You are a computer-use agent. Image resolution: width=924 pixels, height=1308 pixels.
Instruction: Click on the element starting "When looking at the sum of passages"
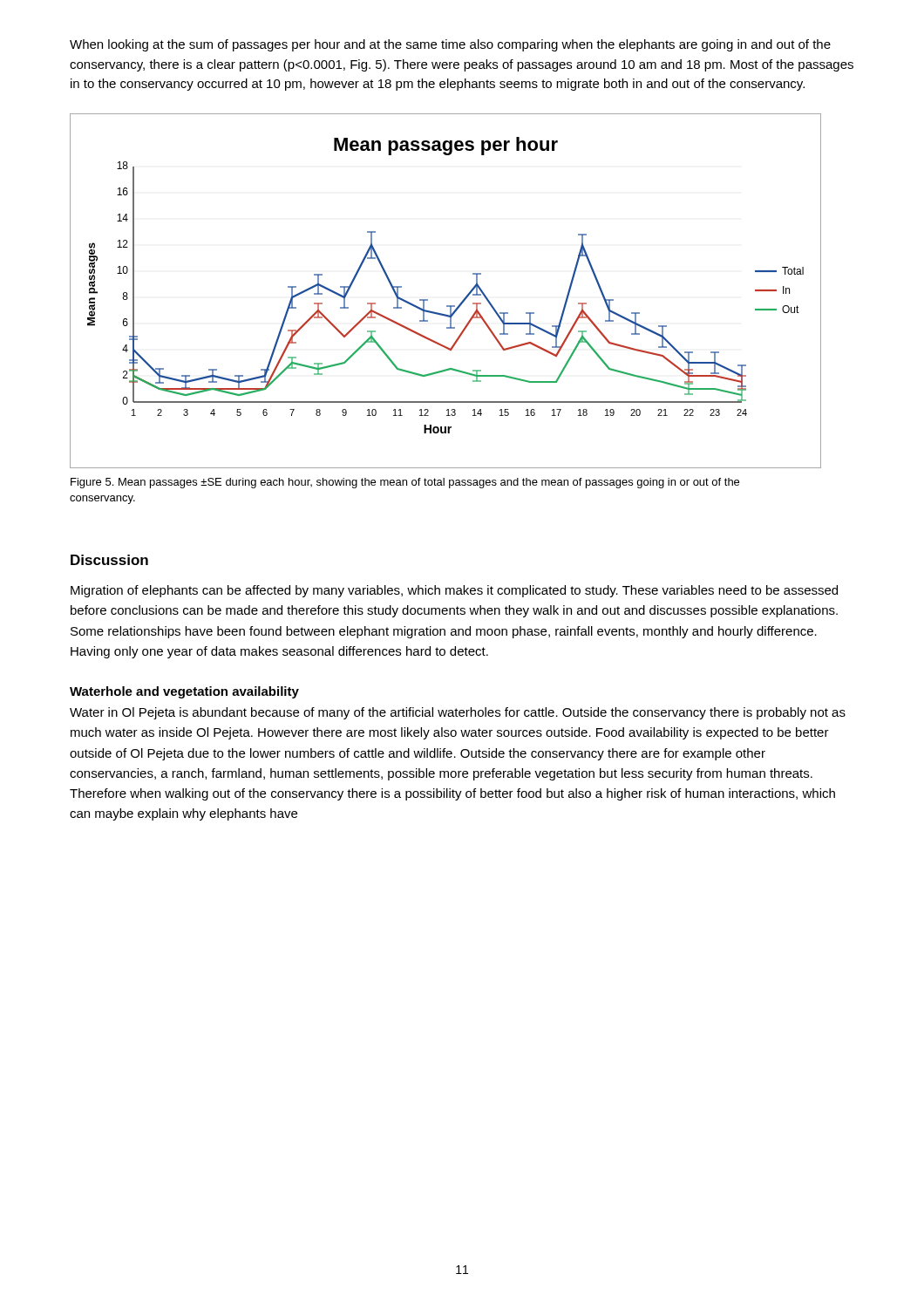coord(462,64)
